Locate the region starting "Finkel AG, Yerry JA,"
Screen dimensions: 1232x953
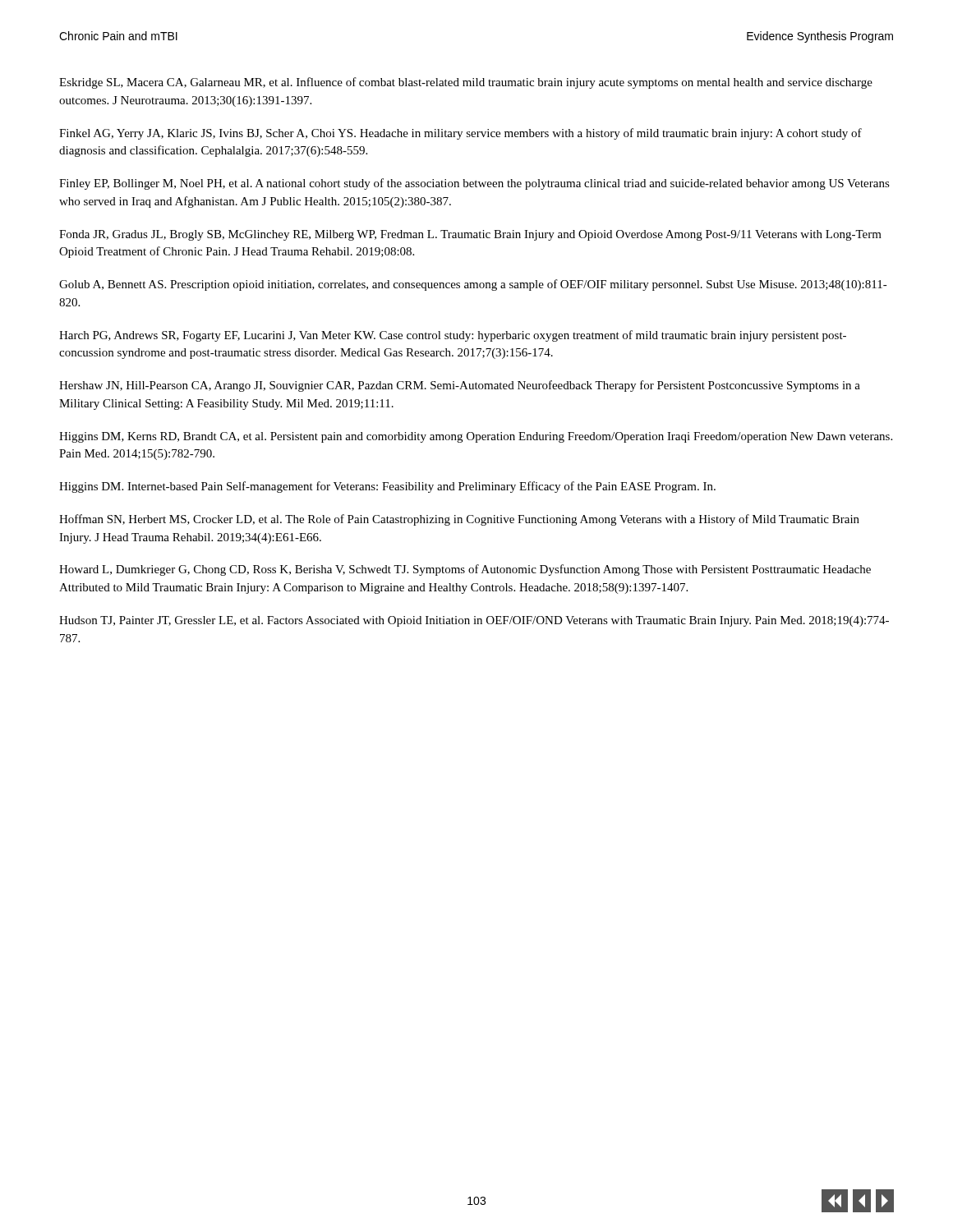[x=460, y=142]
